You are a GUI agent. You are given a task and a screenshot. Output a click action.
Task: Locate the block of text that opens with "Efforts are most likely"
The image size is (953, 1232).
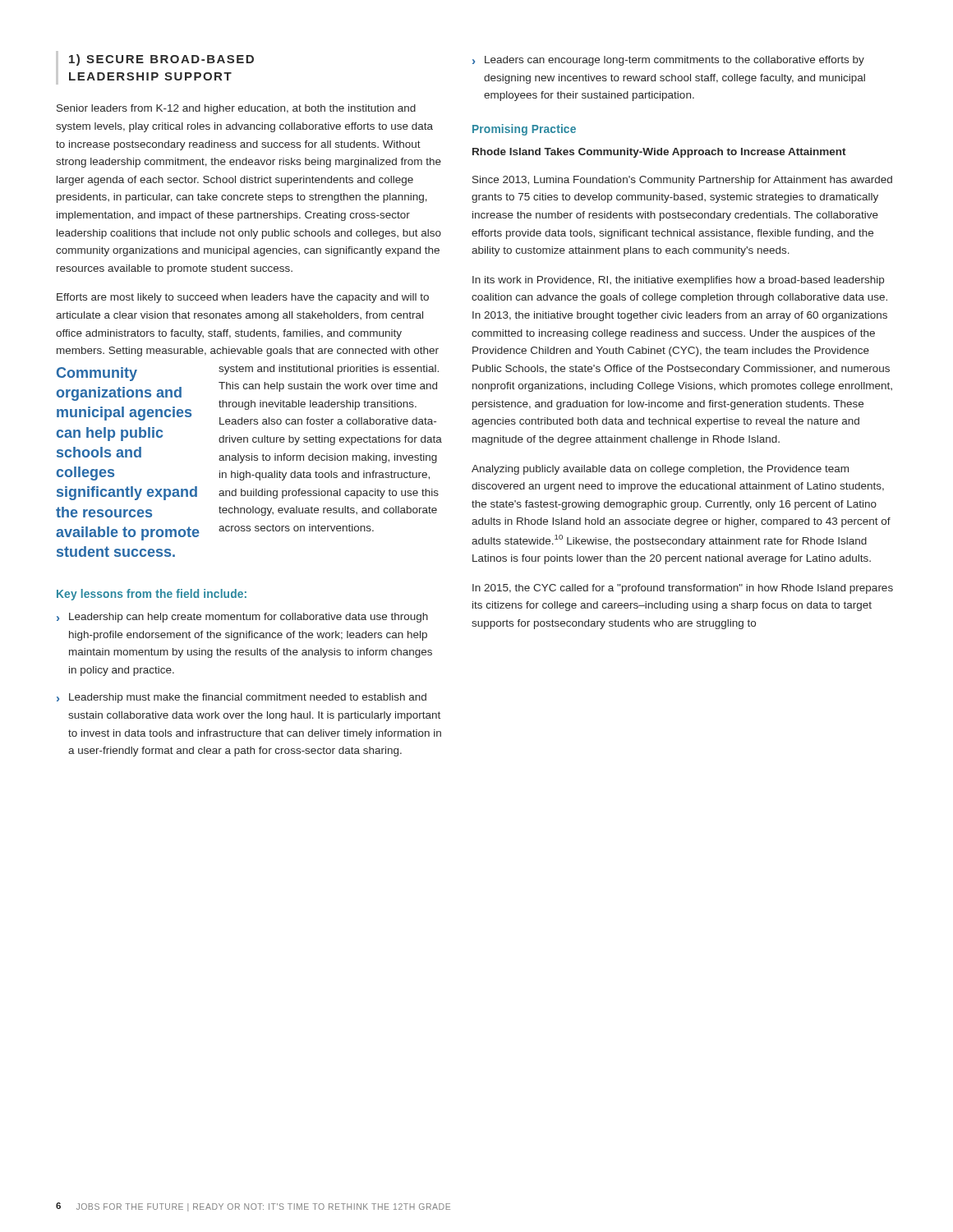coord(249,427)
